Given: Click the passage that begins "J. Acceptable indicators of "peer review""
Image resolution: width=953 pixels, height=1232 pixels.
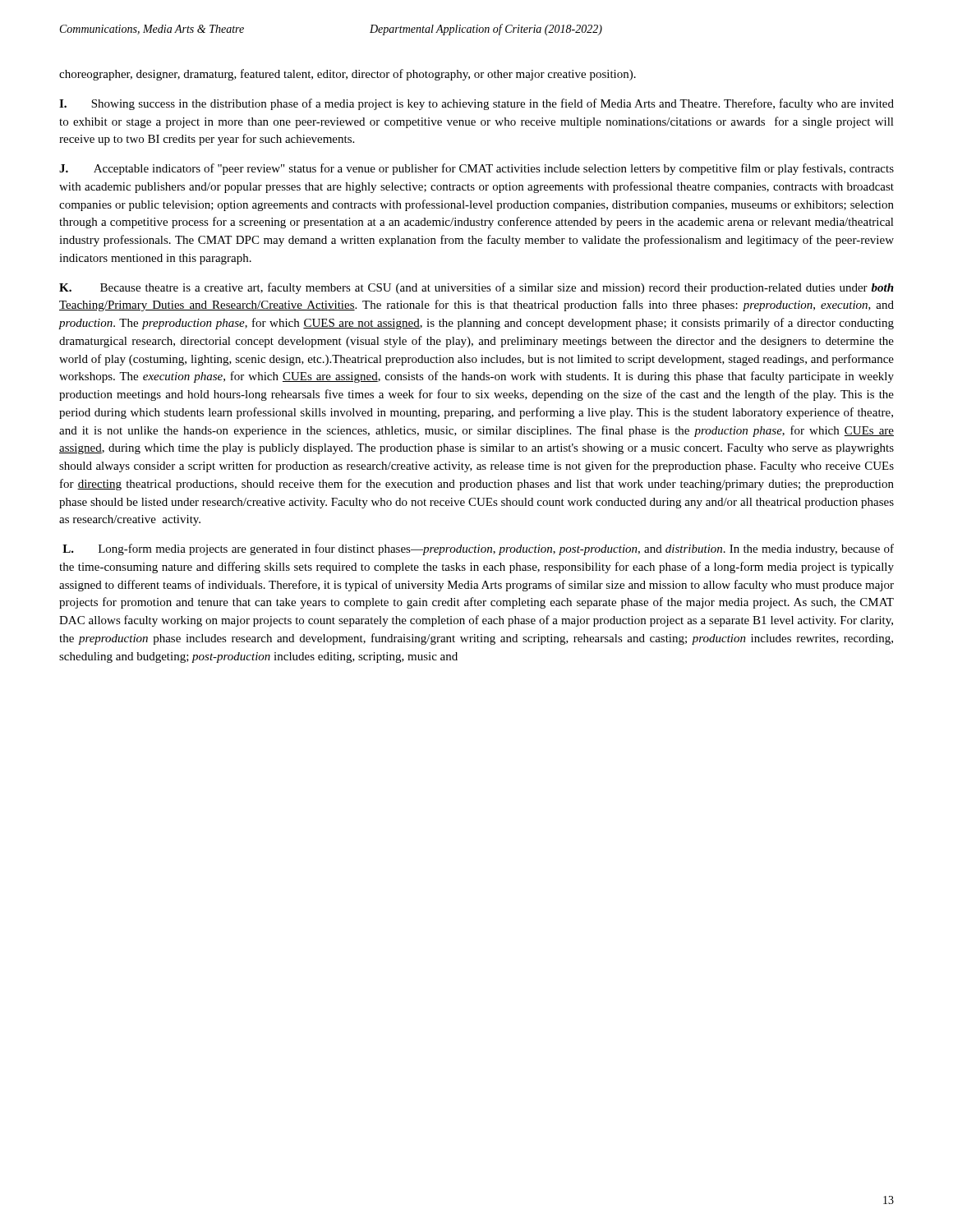Looking at the screenshot, I should [476, 213].
